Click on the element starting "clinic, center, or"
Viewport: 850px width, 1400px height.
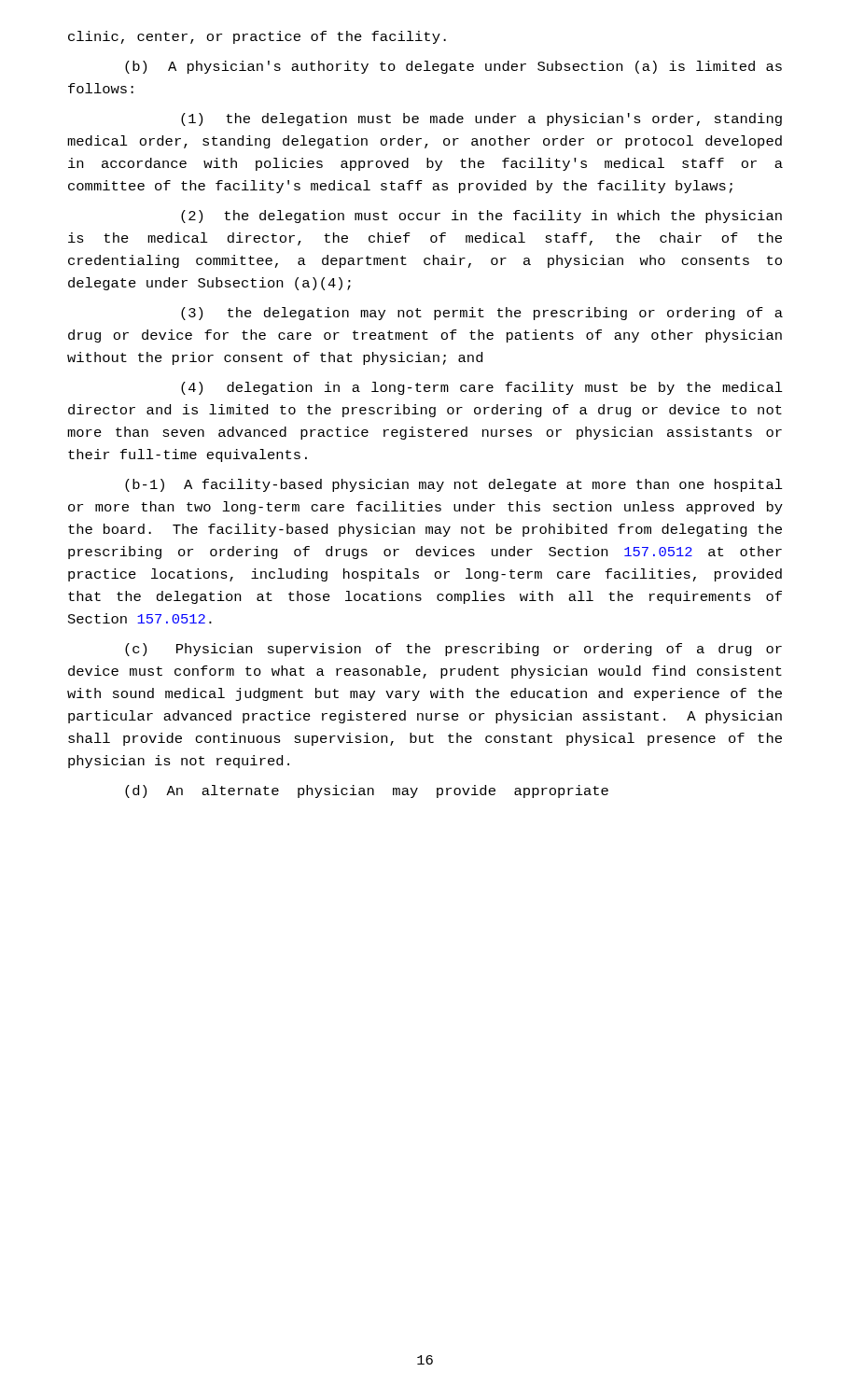coord(258,37)
